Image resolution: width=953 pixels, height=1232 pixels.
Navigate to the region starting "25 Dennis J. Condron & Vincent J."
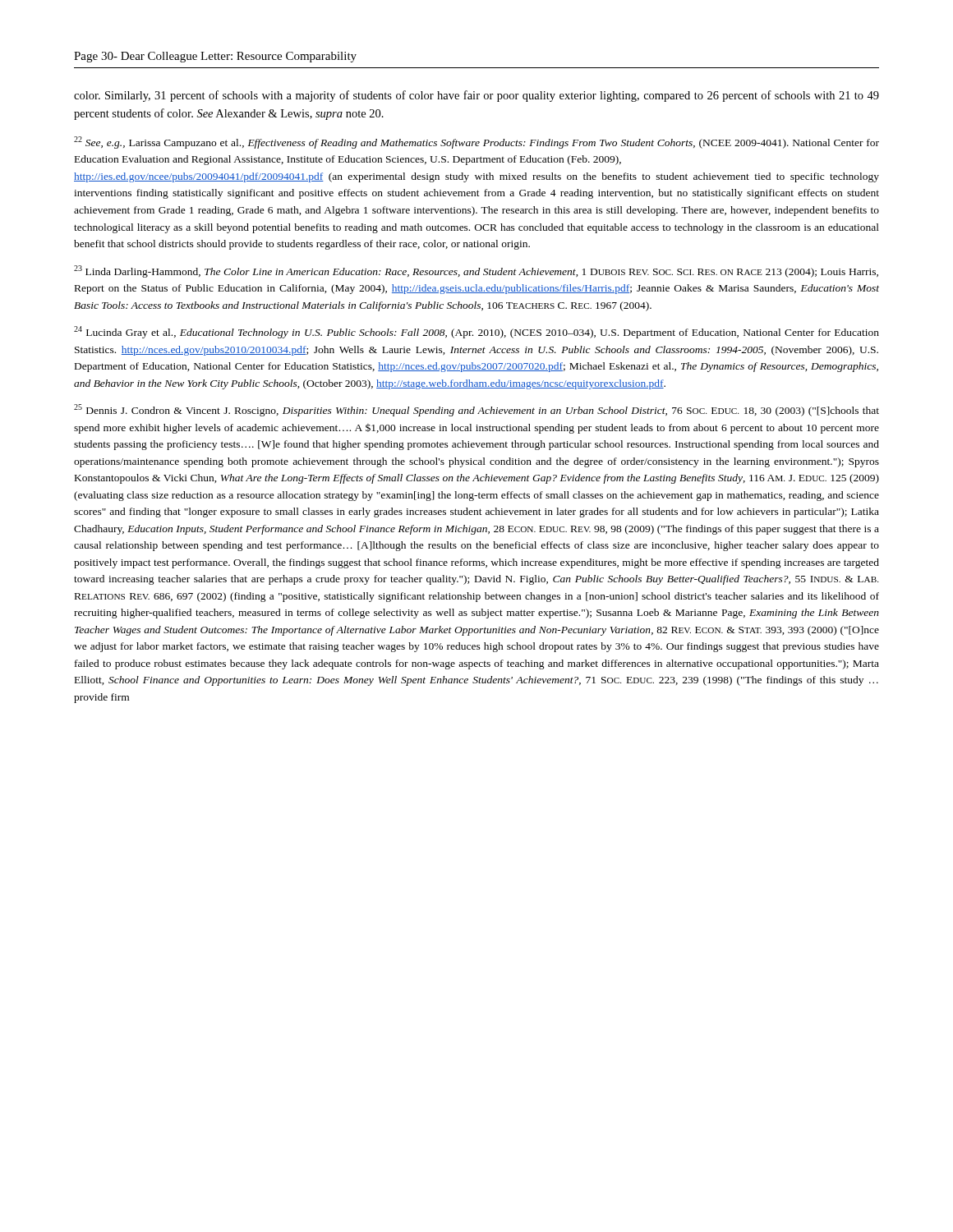[x=476, y=553]
